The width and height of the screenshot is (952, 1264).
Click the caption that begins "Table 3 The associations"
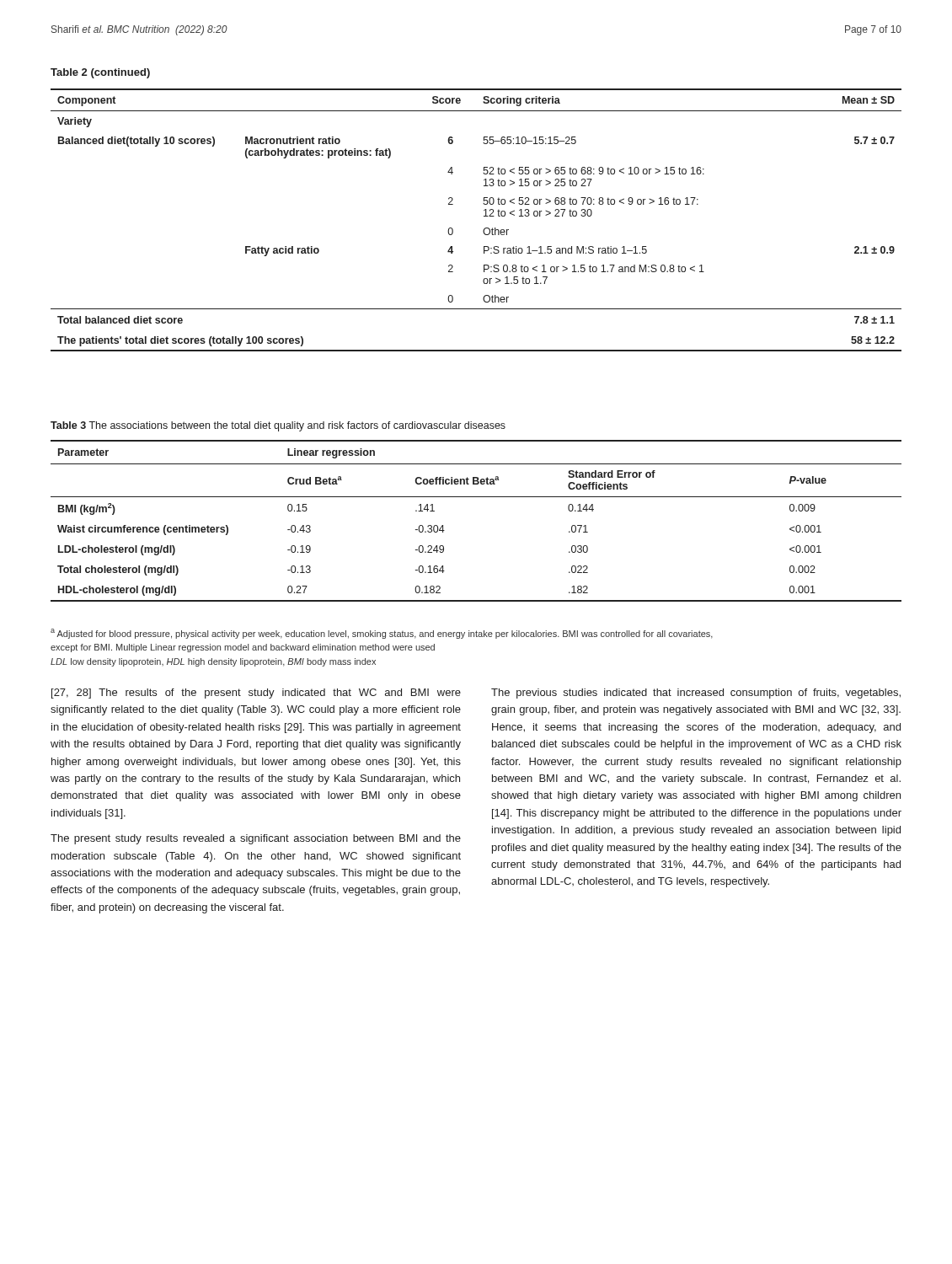tap(278, 426)
